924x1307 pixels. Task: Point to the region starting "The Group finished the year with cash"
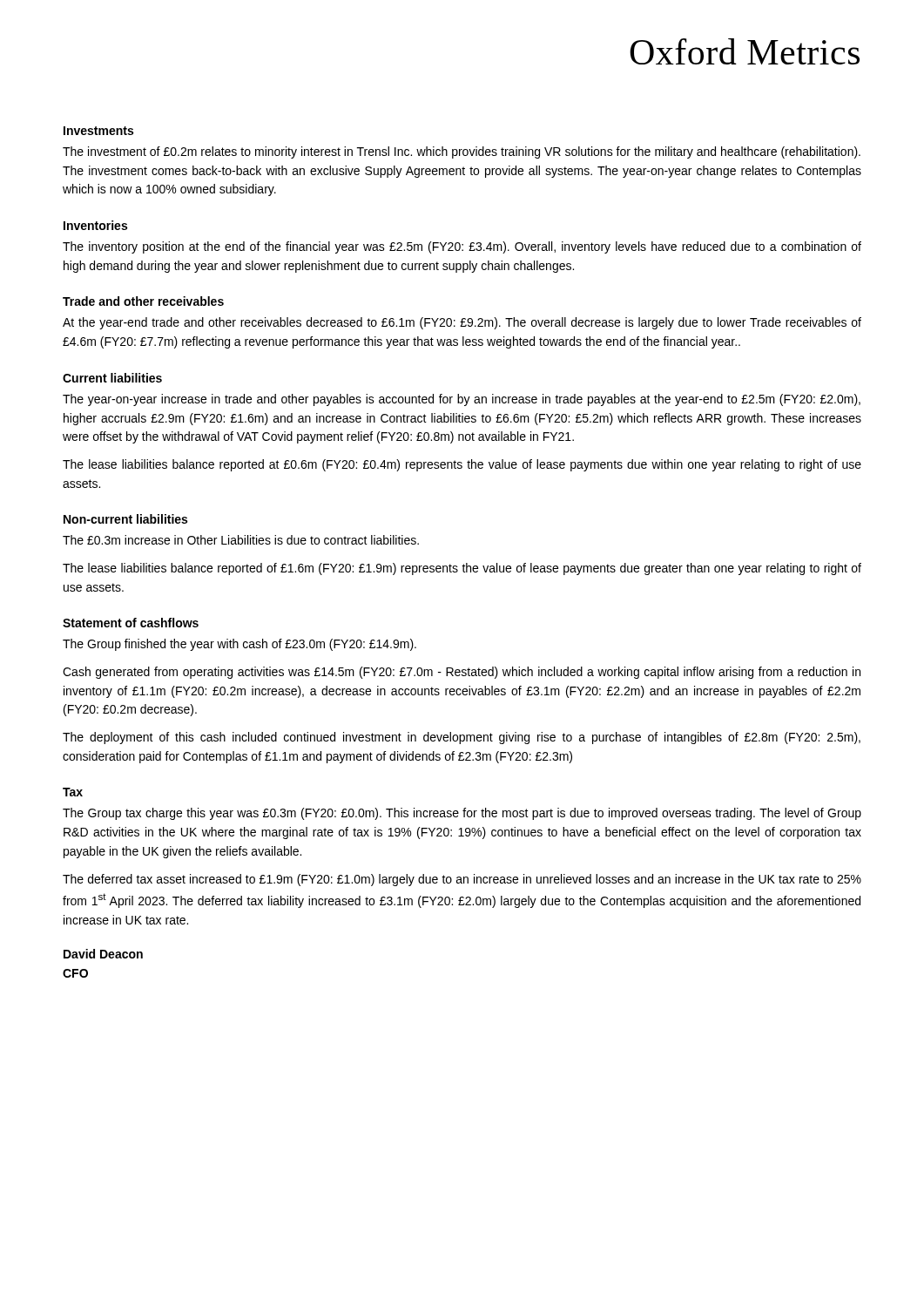coord(240,644)
